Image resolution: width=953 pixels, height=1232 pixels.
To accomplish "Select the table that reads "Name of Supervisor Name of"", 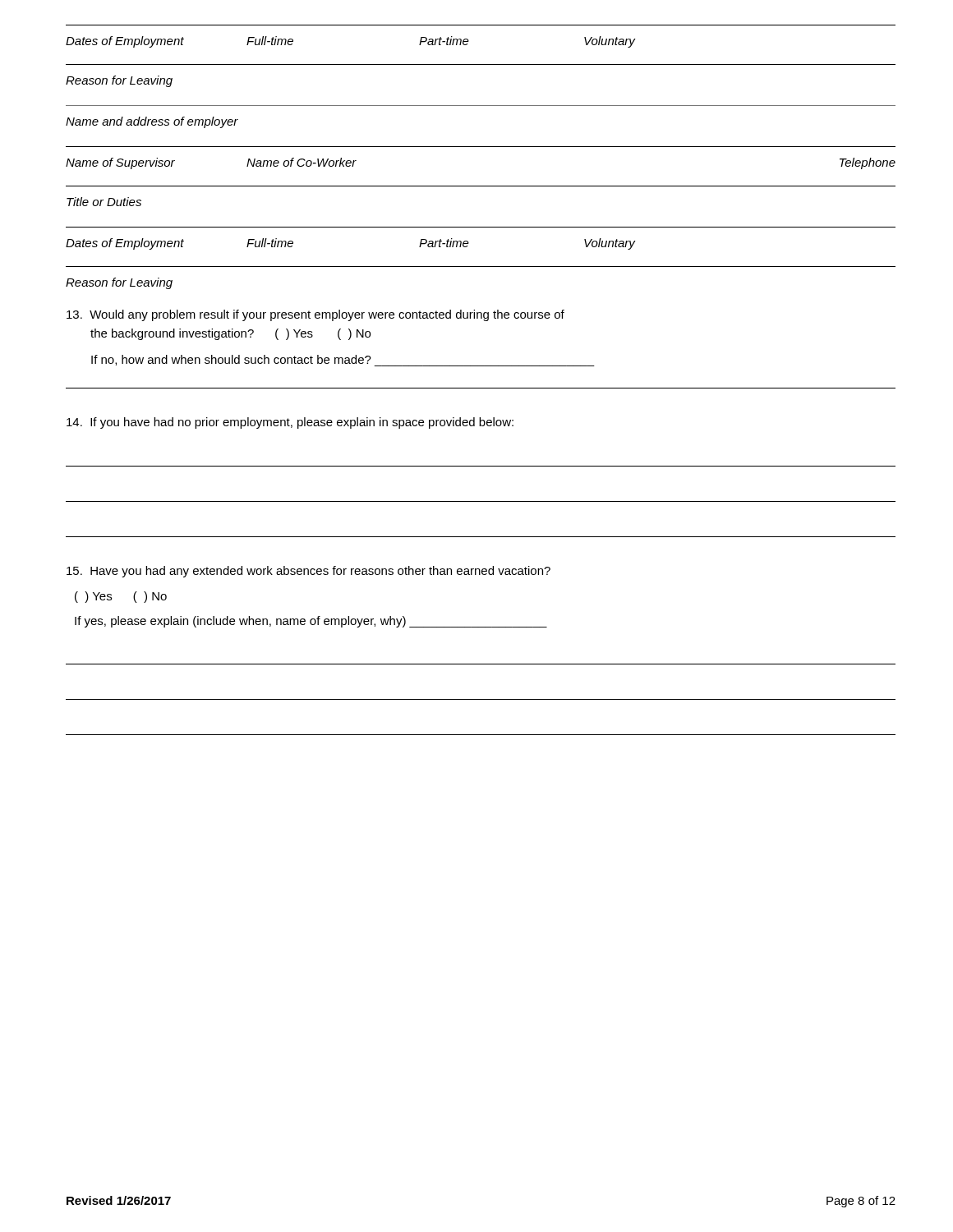I will coord(481,166).
